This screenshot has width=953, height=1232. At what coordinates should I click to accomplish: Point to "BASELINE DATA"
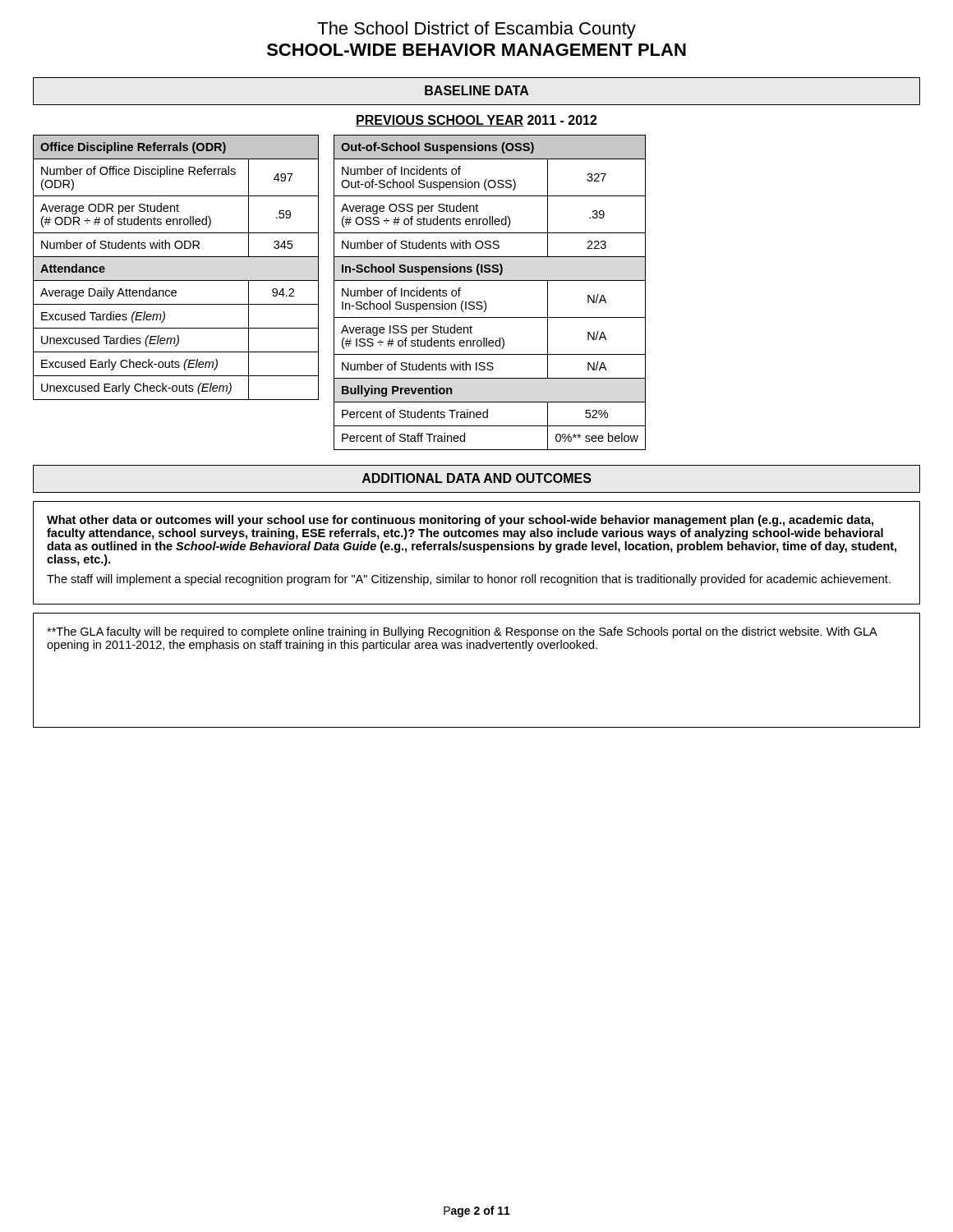476,91
